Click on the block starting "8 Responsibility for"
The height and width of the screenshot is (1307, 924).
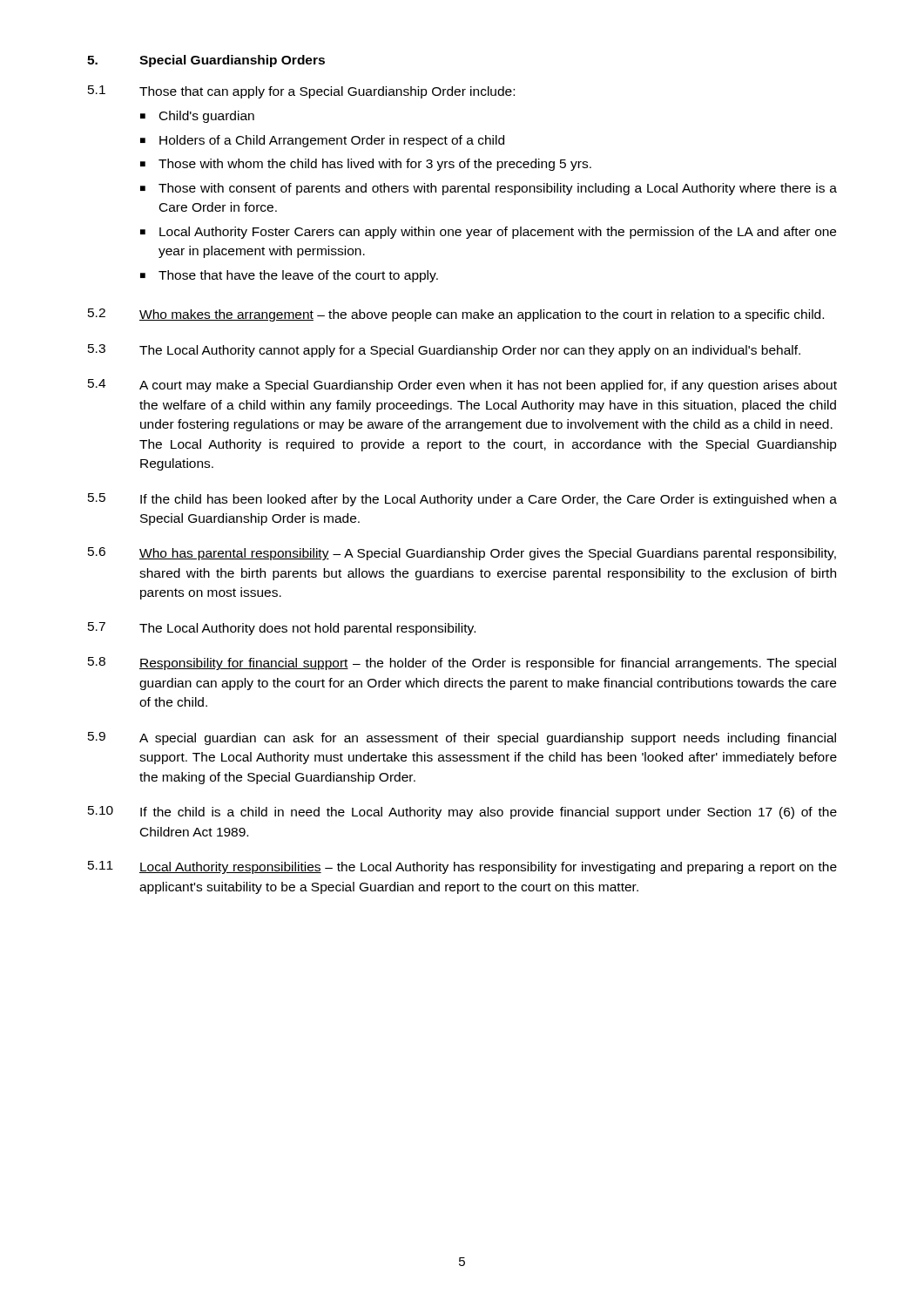pyautogui.click(x=462, y=683)
